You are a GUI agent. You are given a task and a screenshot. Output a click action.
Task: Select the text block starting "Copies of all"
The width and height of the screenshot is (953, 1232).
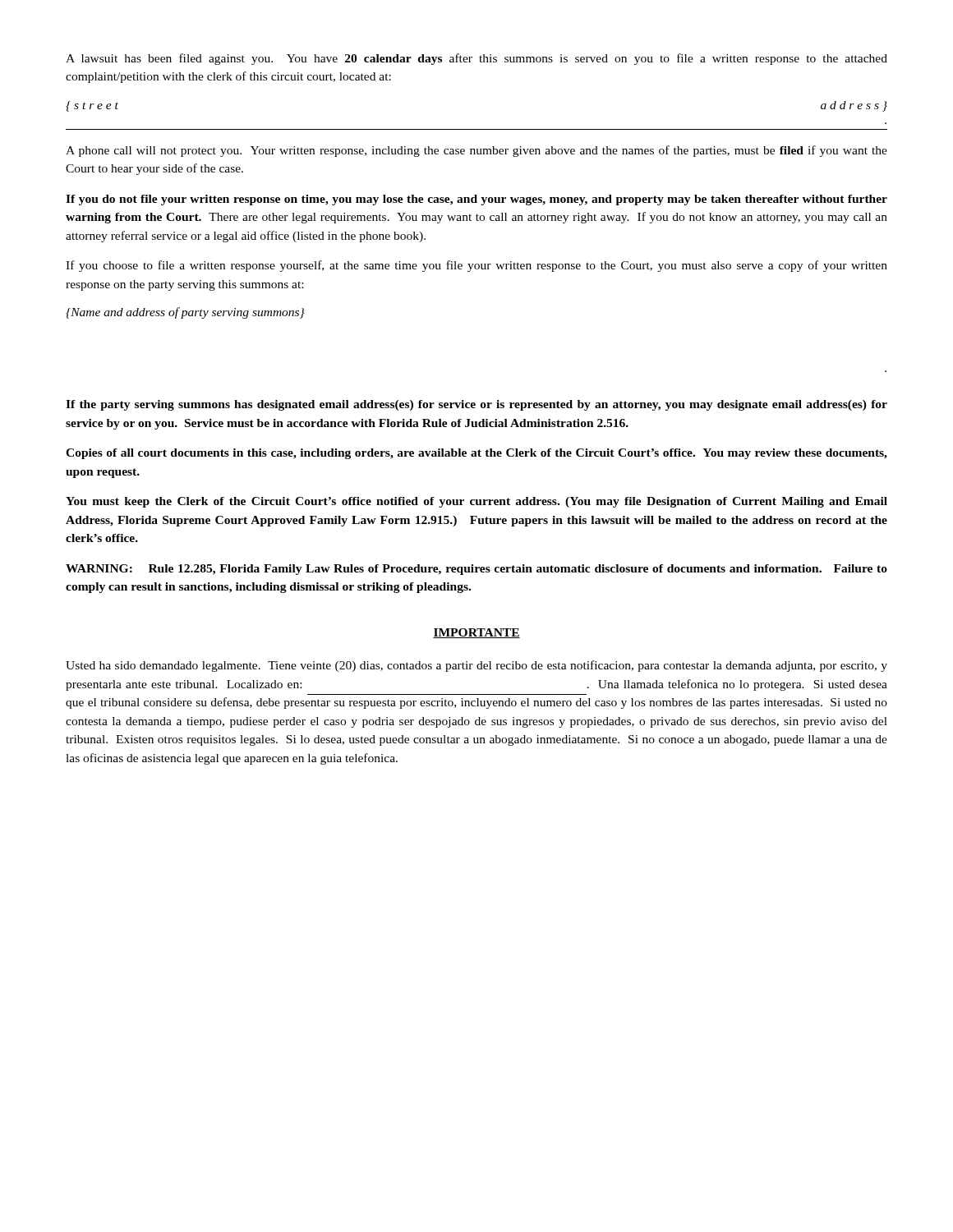click(476, 462)
